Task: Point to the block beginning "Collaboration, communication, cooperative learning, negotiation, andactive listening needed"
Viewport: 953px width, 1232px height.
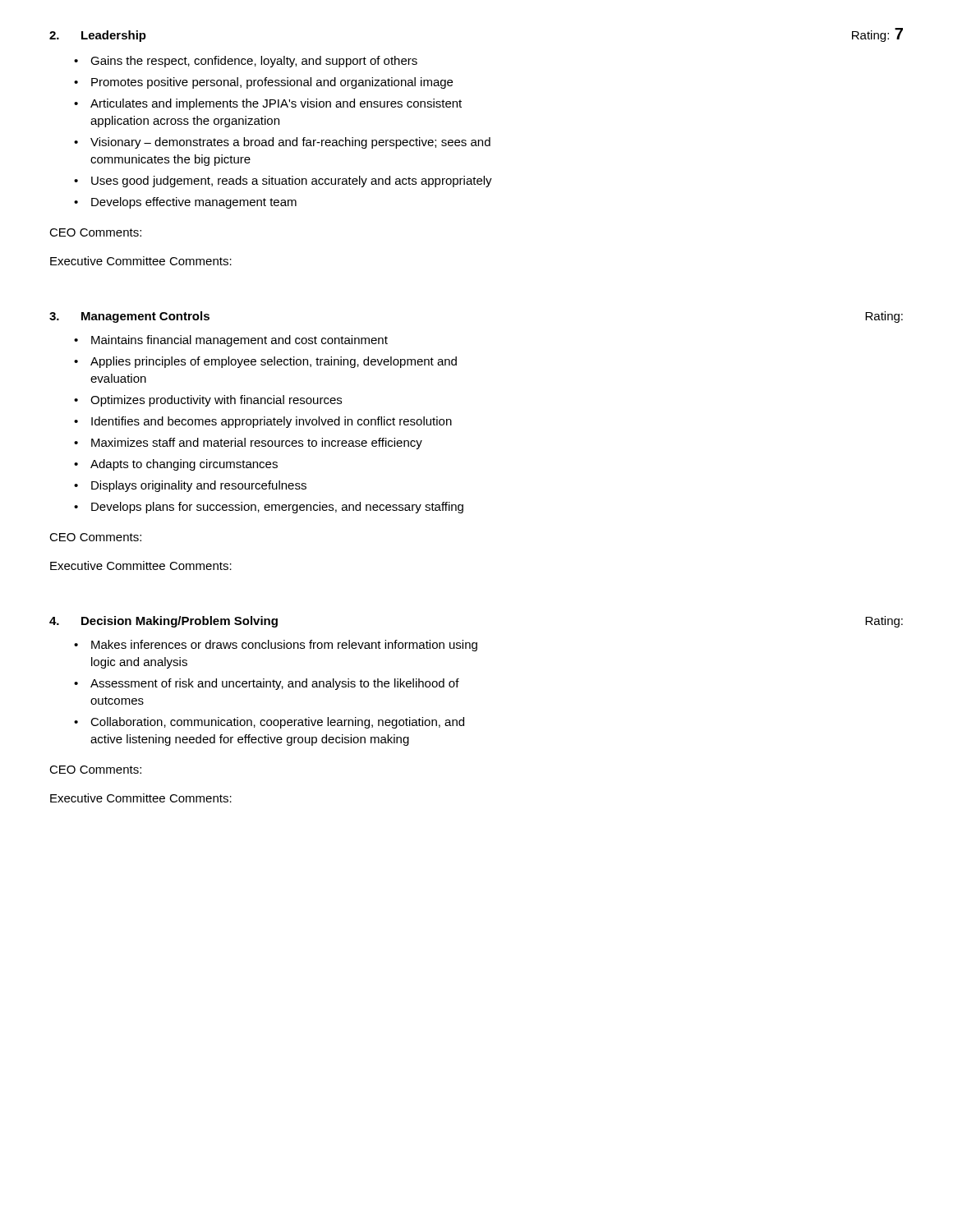Action: coord(269,723)
